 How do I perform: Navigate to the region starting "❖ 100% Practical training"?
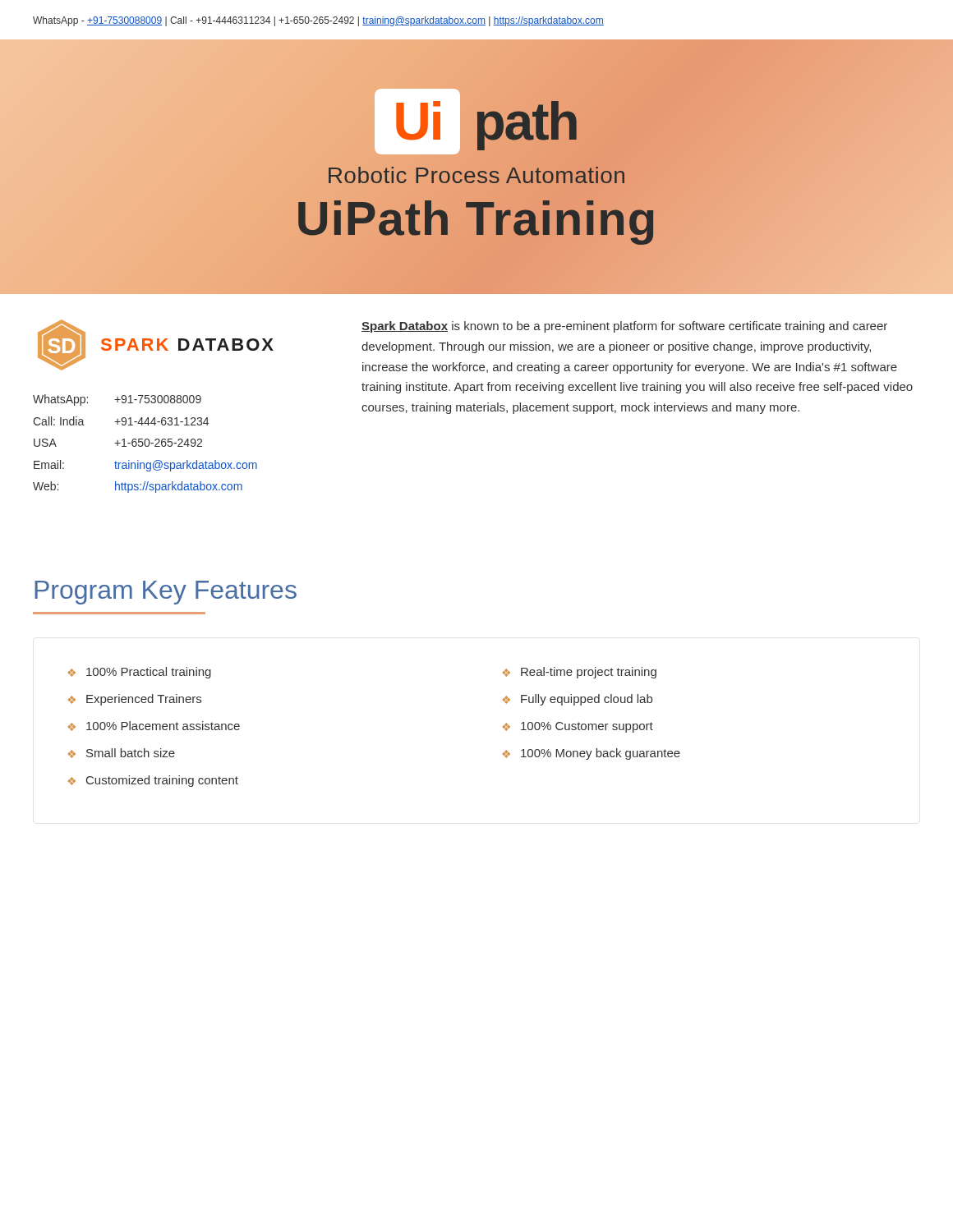(139, 673)
